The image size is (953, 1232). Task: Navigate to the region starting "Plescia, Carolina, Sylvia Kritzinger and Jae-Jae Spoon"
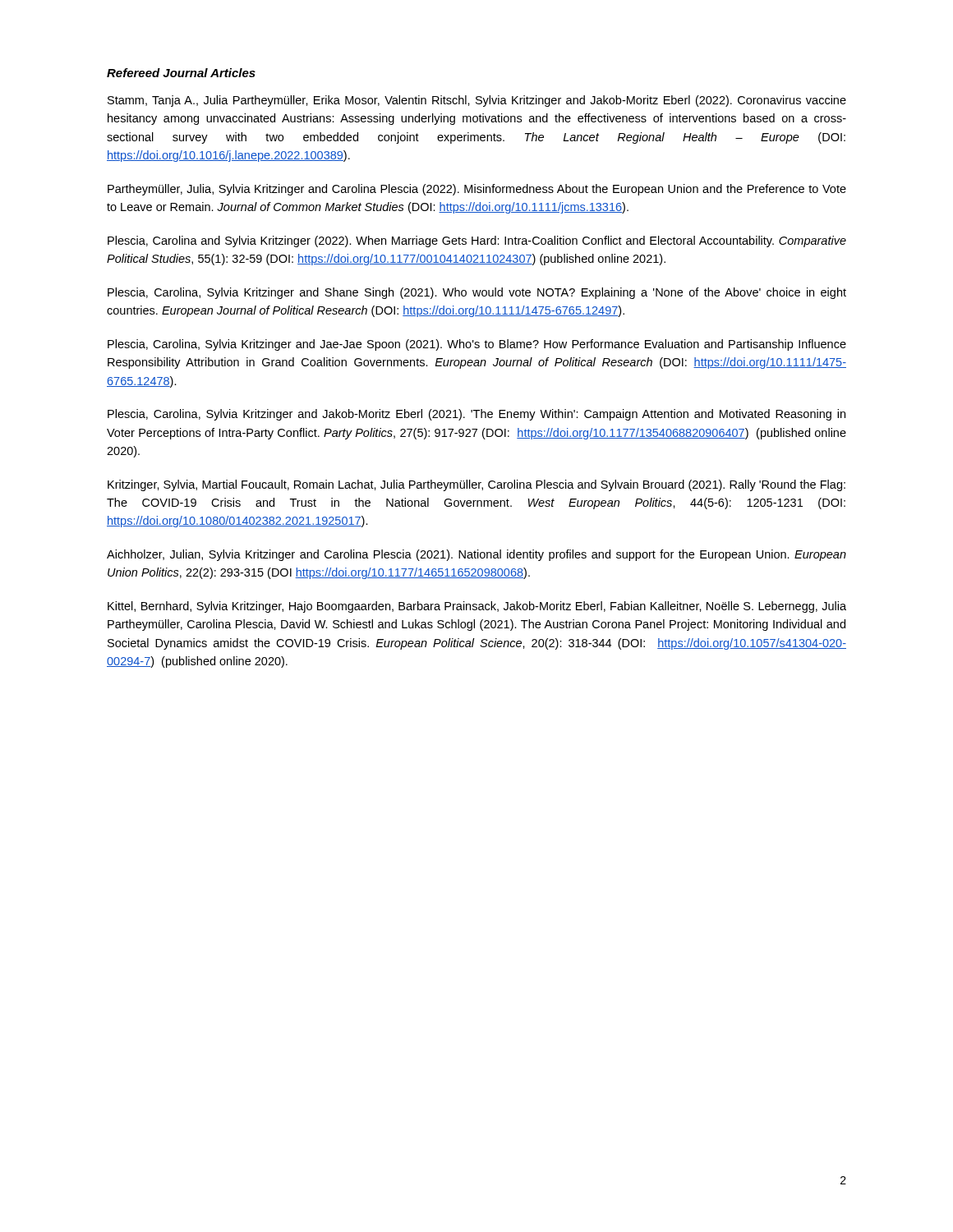(x=476, y=362)
